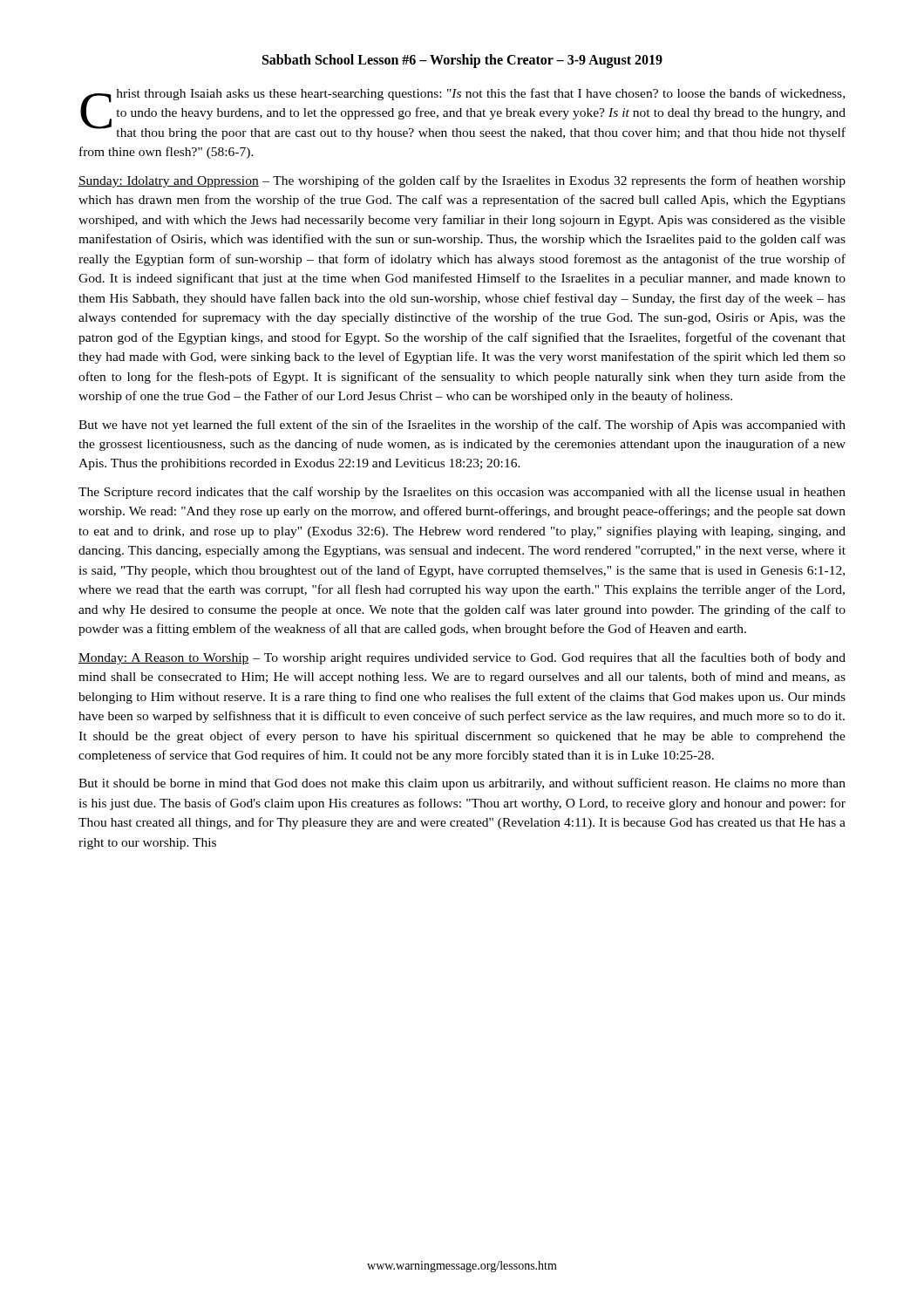Find the block on this page that starts "Sunday: Idolatry and Oppression"
924x1308 pixels.
click(462, 288)
